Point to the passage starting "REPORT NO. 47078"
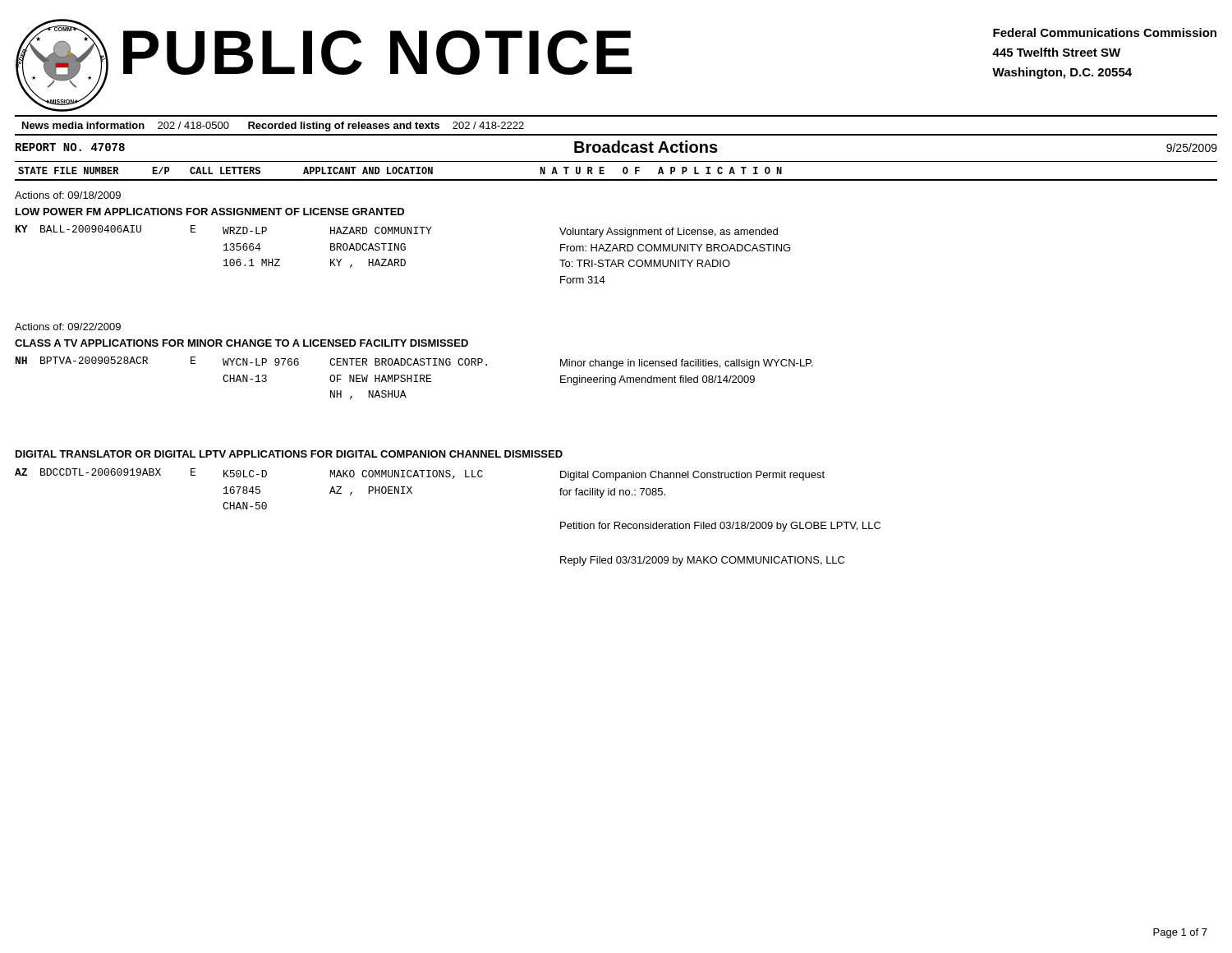 [x=70, y=147]
